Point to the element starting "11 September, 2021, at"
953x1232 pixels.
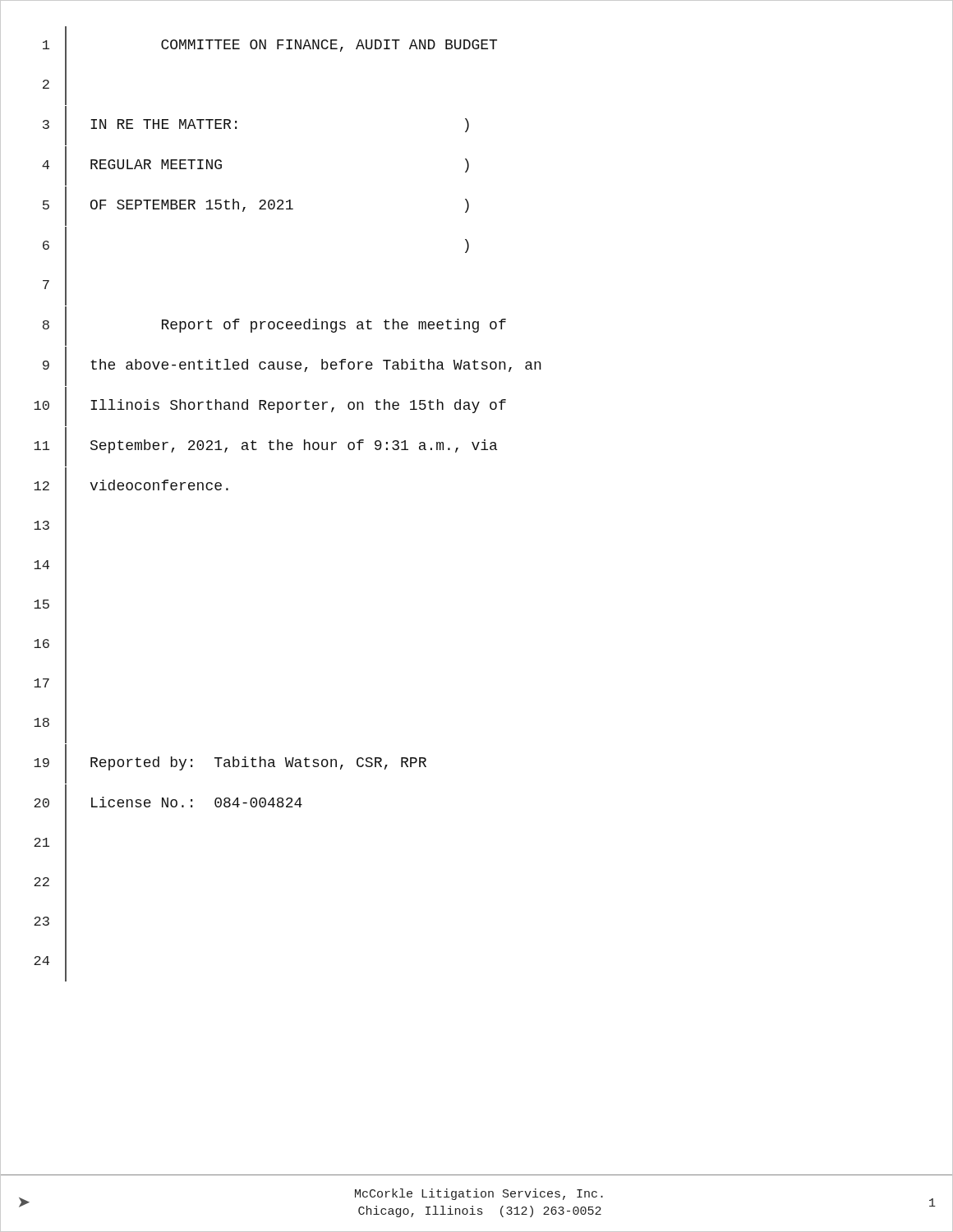point(476,446)
